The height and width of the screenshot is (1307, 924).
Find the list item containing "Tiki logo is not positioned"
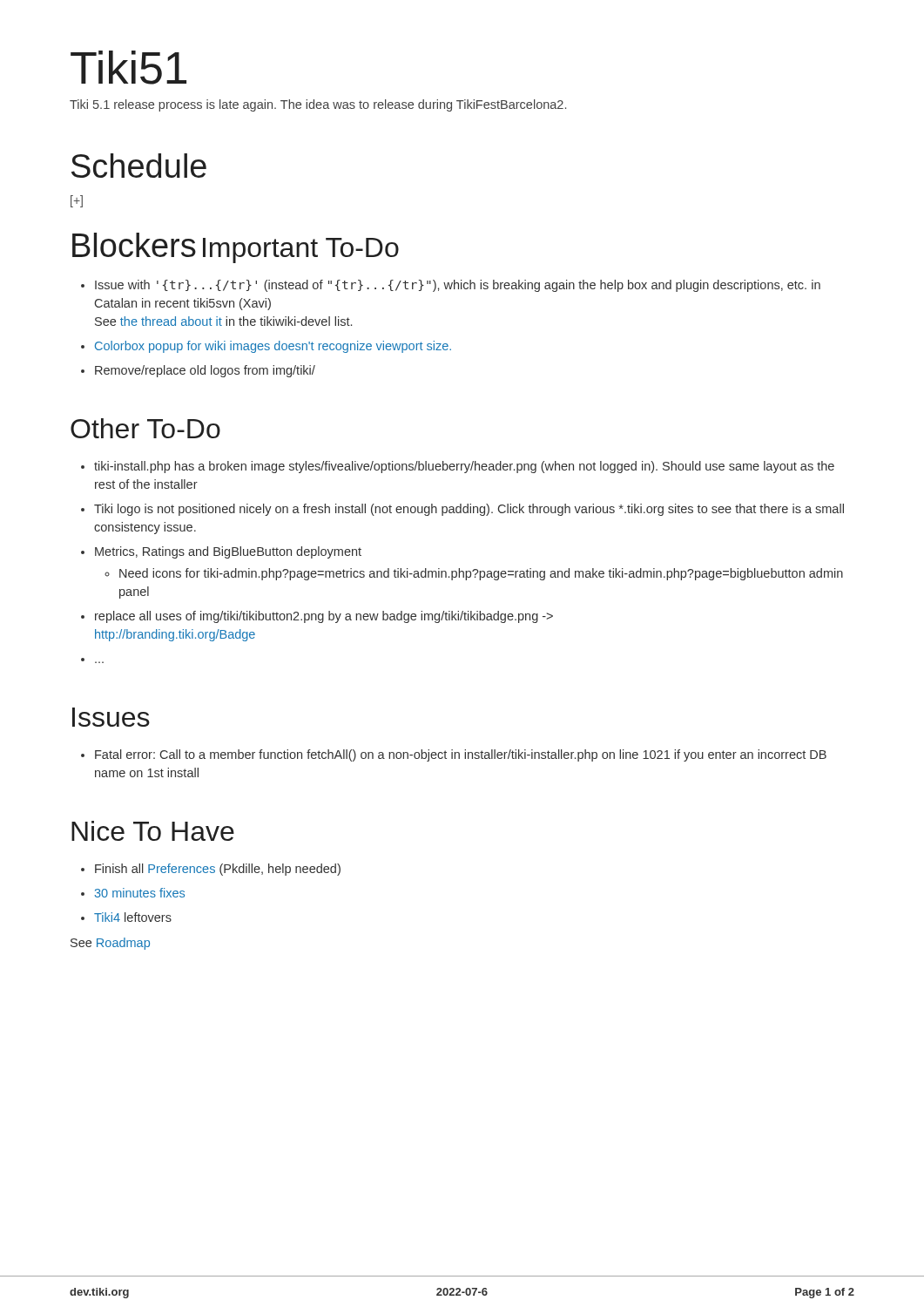pos(474,519)
